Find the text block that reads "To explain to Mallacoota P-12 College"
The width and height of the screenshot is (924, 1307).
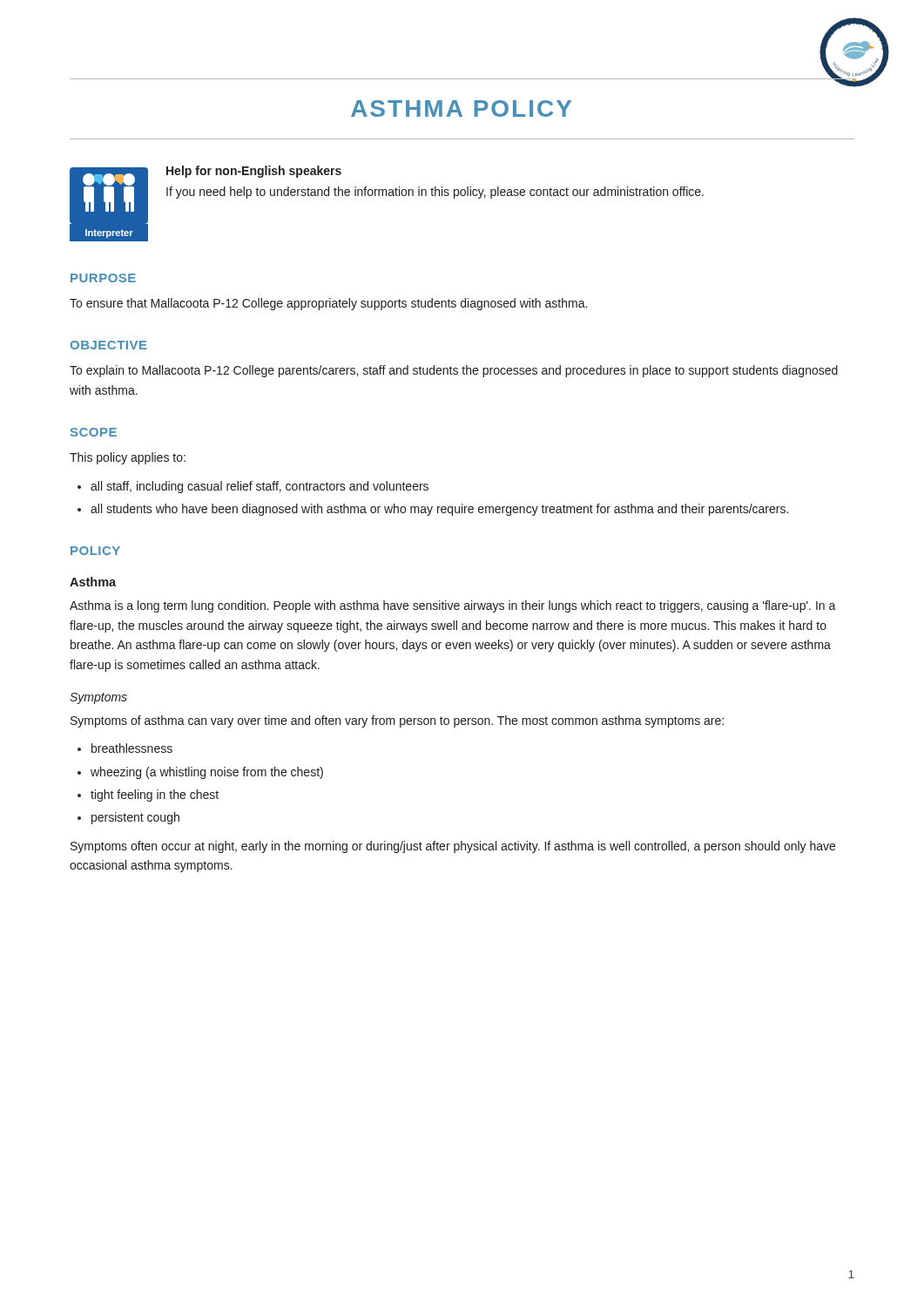(454, 380)
